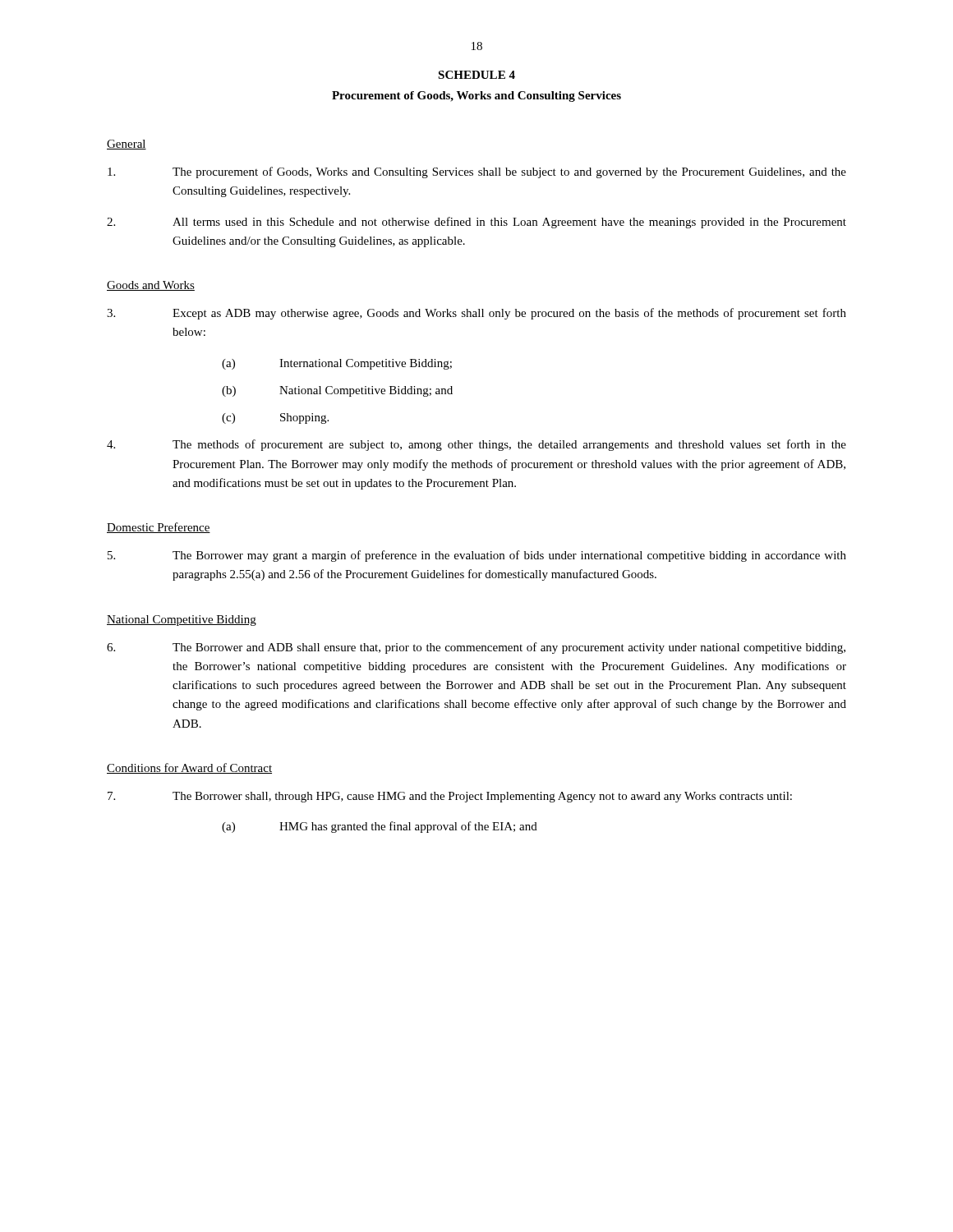The image size is (953, 1232).
Task: Click where it says "(a) International Competitive Bidding;"
Action: [x=337, y=364]
